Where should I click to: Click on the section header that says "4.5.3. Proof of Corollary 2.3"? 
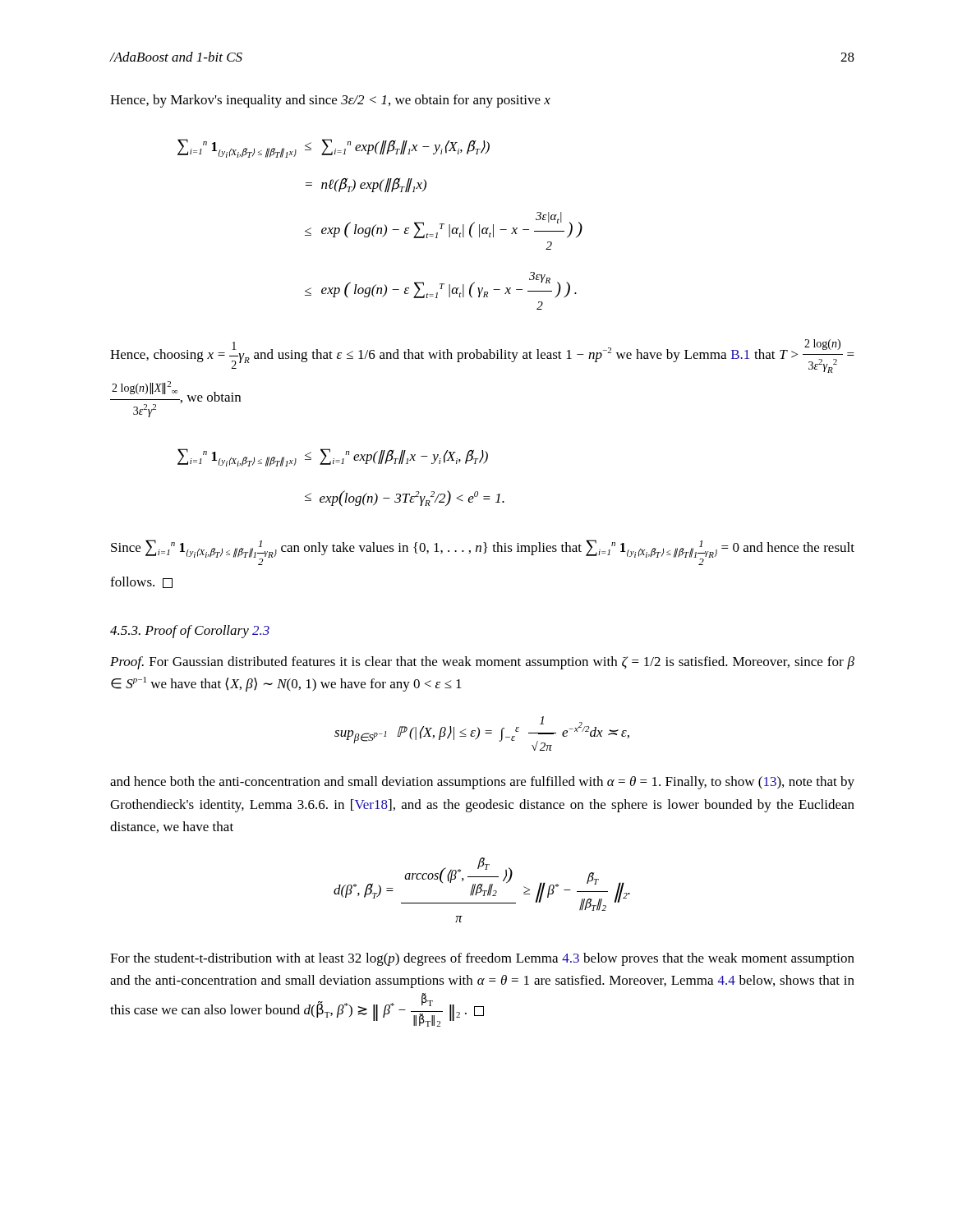point(190,630)
